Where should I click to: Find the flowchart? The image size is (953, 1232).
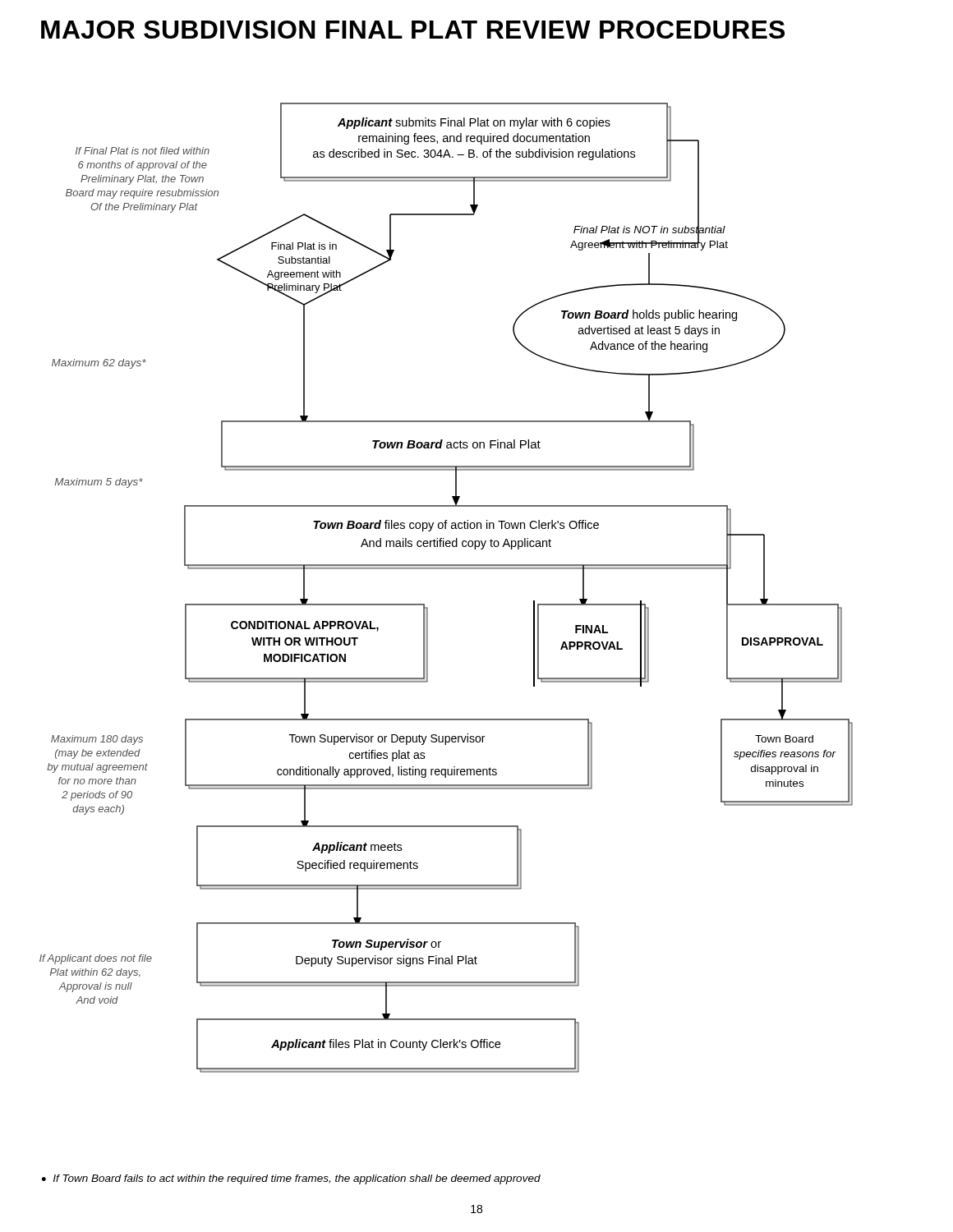click(476, 609)
